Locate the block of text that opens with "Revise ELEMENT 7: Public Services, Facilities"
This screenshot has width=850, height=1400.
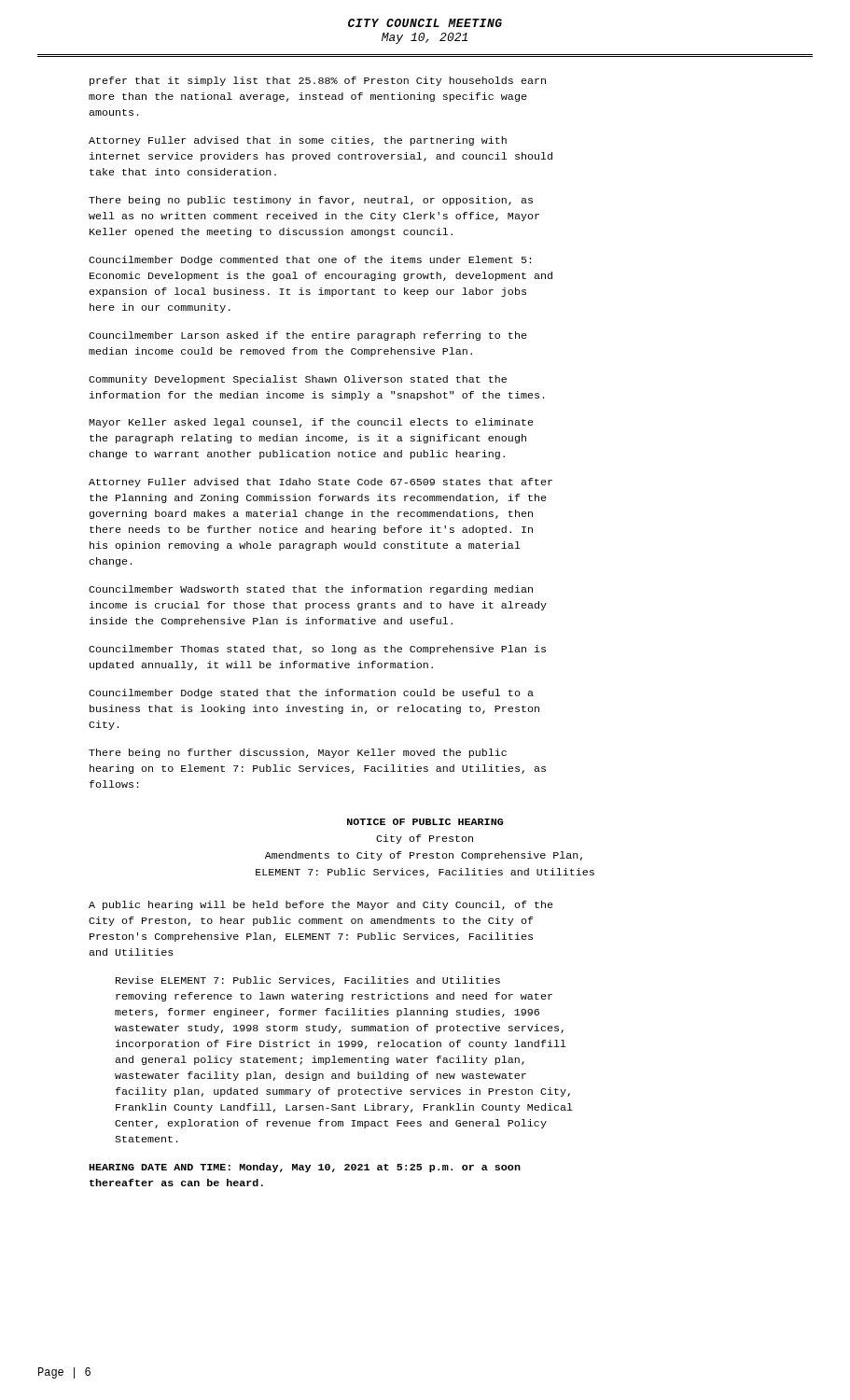point(344,1060)
